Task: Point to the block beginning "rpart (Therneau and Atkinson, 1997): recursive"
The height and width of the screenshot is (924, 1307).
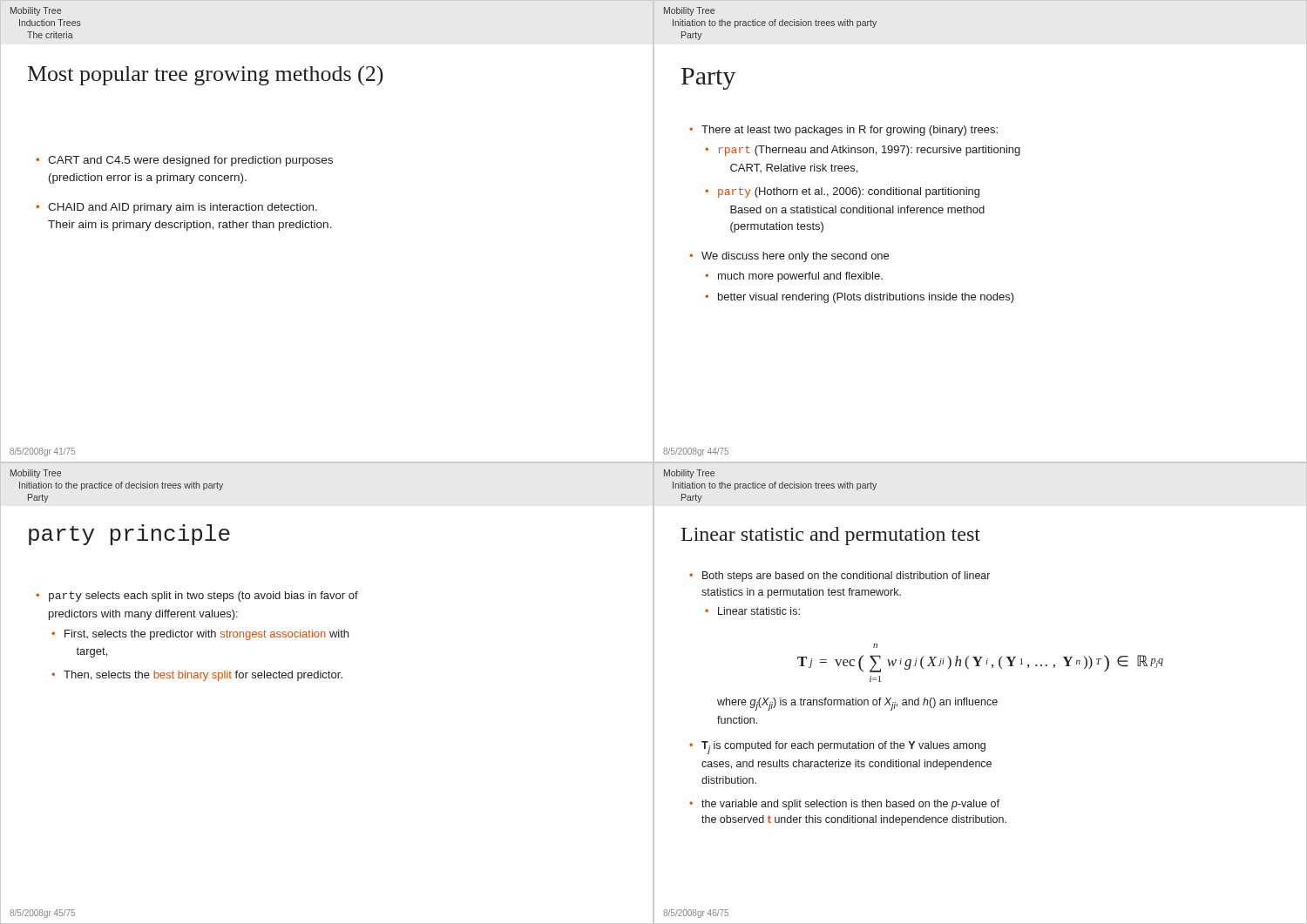Action: pos(869,158)
